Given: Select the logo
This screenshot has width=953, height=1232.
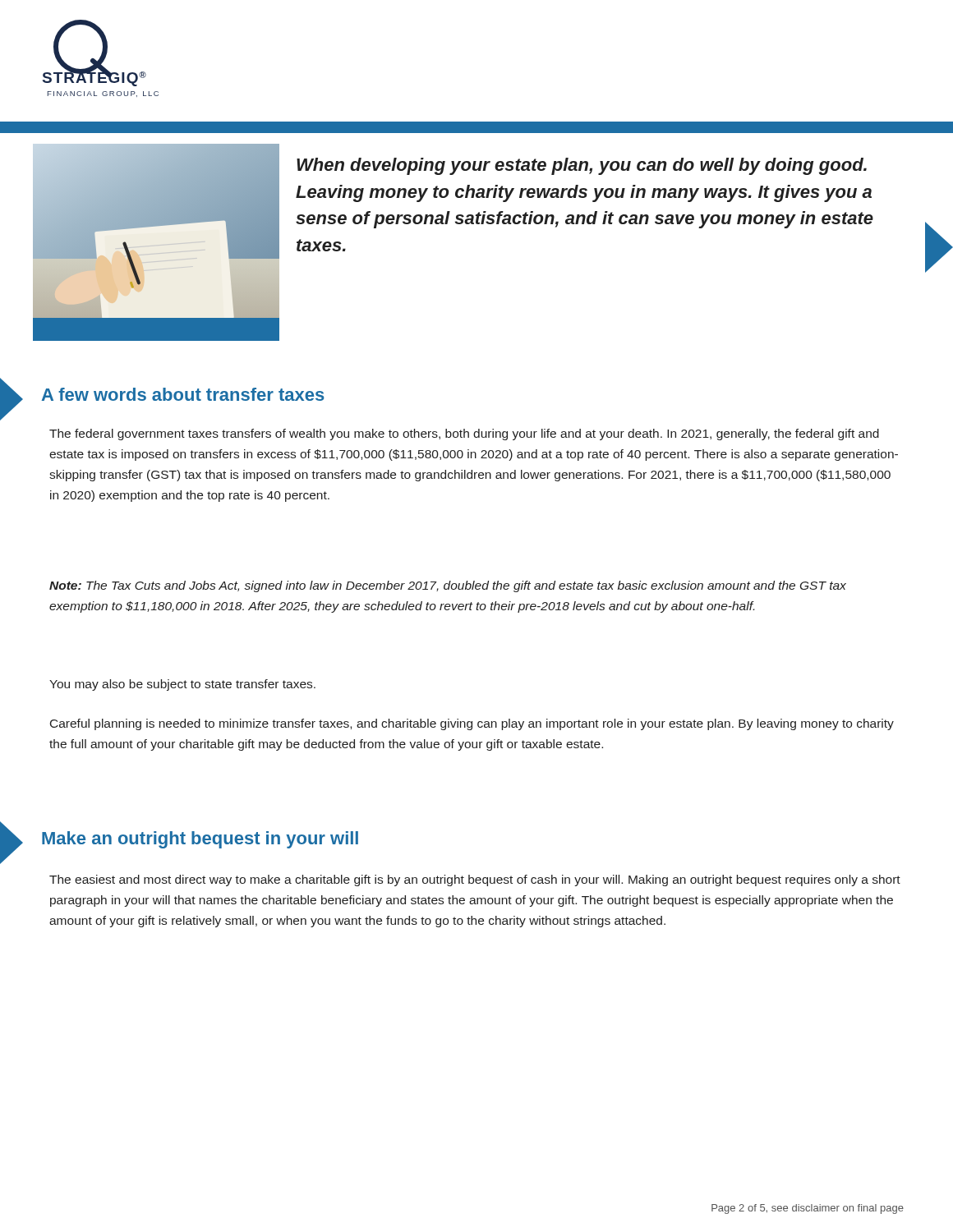Looking at the screenshot, I should click(x=101, y=61).
